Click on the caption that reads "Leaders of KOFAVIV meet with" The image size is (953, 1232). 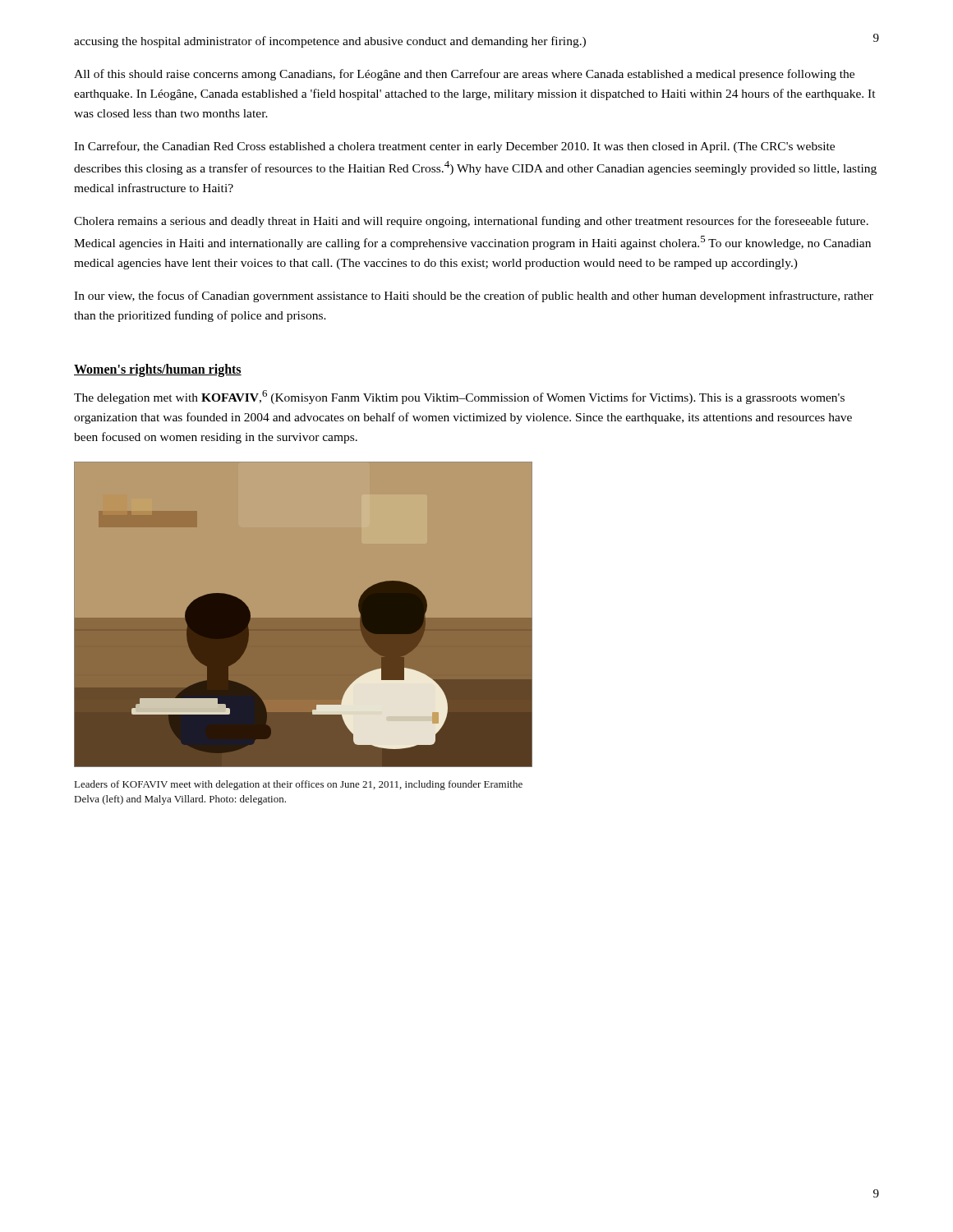(x=298, y=791)
